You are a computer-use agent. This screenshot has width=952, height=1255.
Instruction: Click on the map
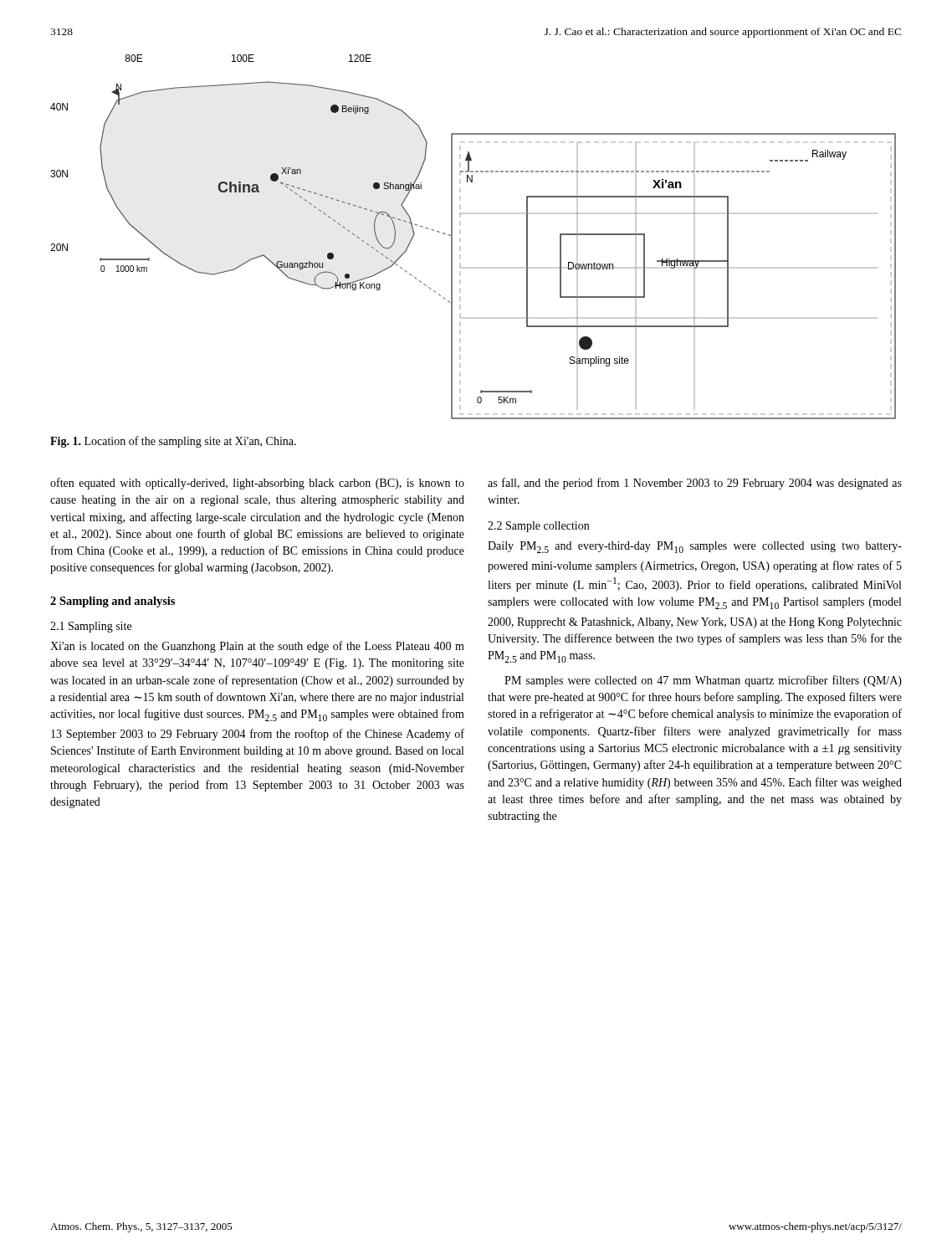click(x=476, y=238)
